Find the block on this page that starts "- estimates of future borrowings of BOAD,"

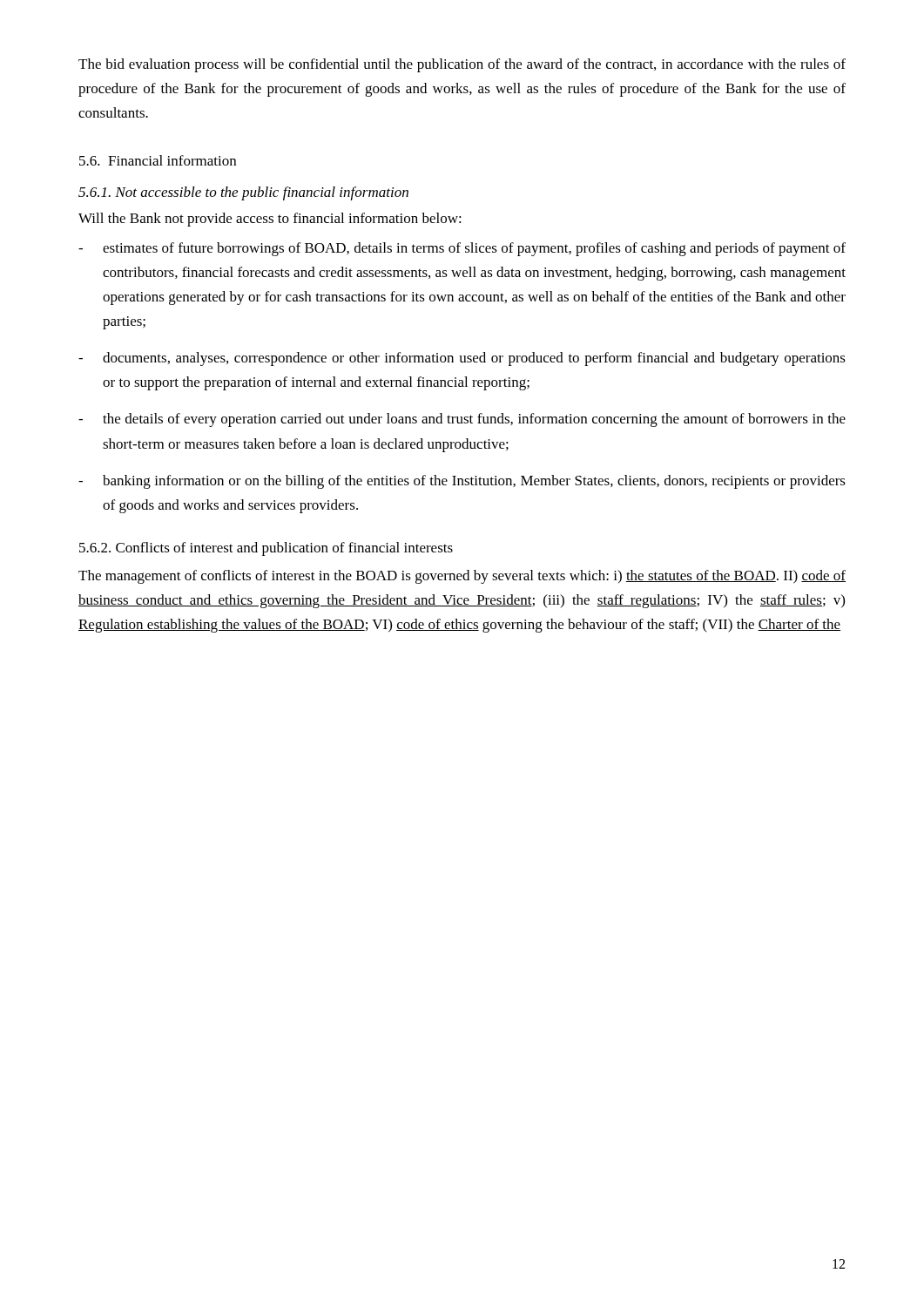pos(462,285)
